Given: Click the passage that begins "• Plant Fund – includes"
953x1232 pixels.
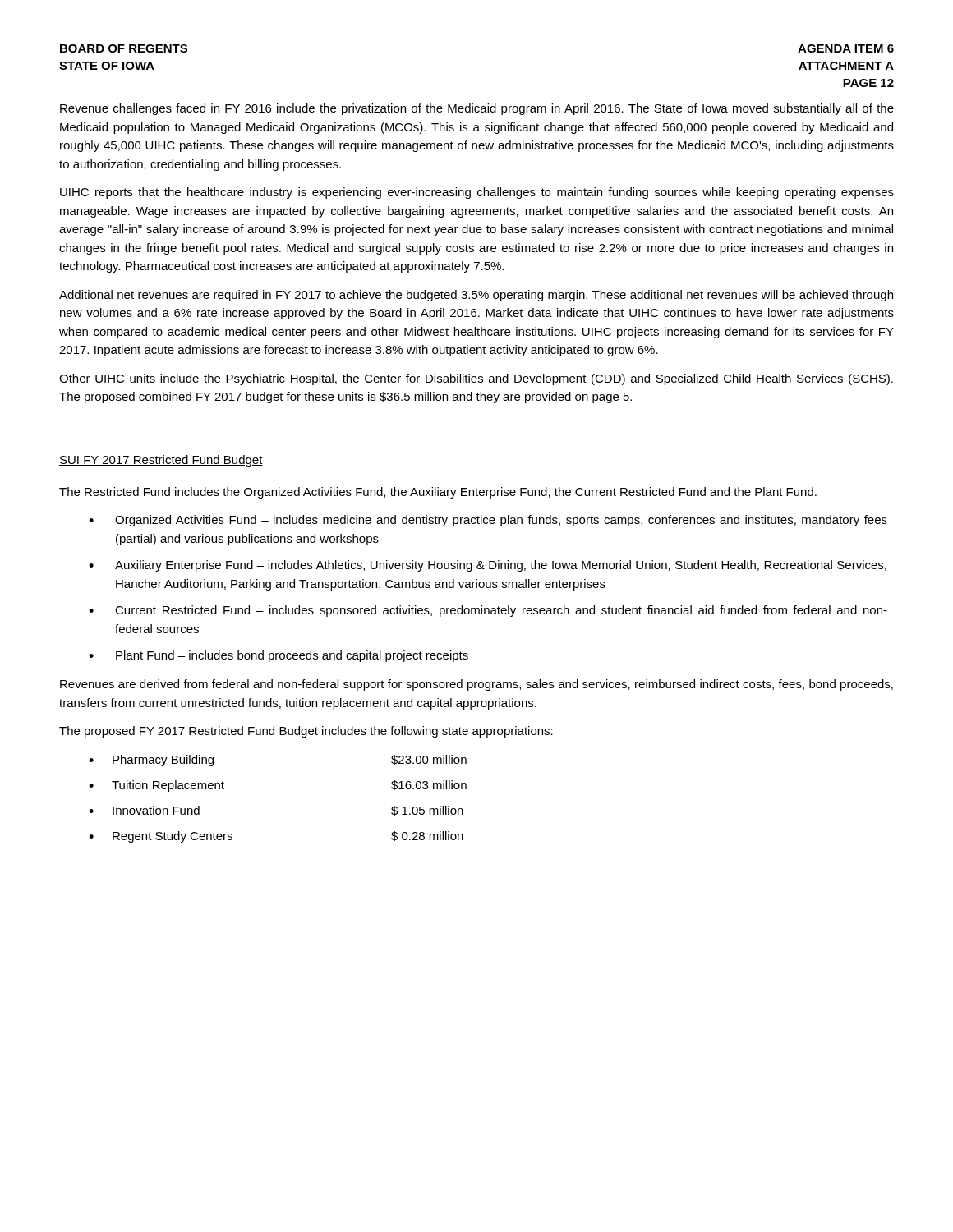Looking at the screenshot, I should point(279,656).
